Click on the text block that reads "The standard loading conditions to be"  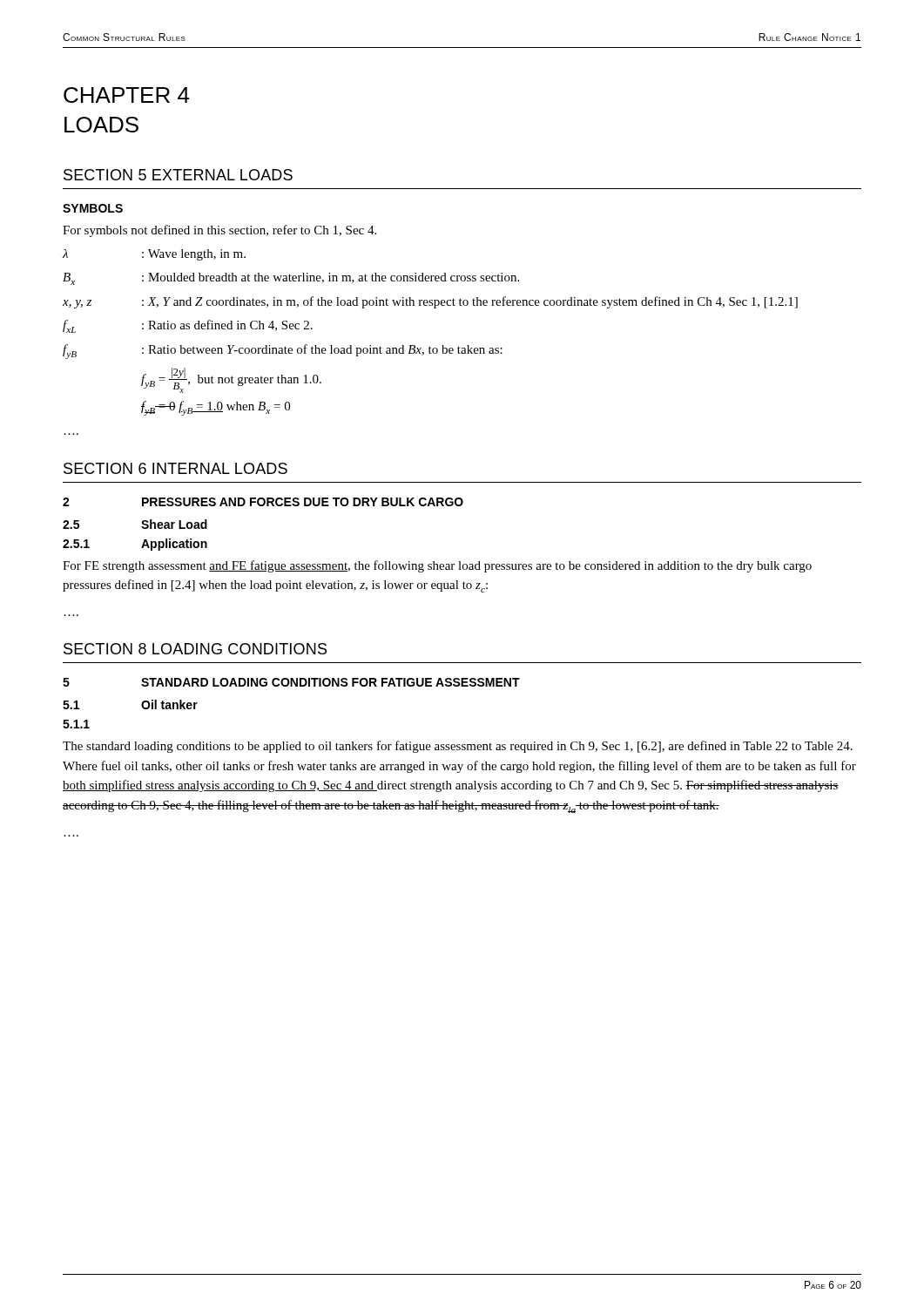point(459,777)
